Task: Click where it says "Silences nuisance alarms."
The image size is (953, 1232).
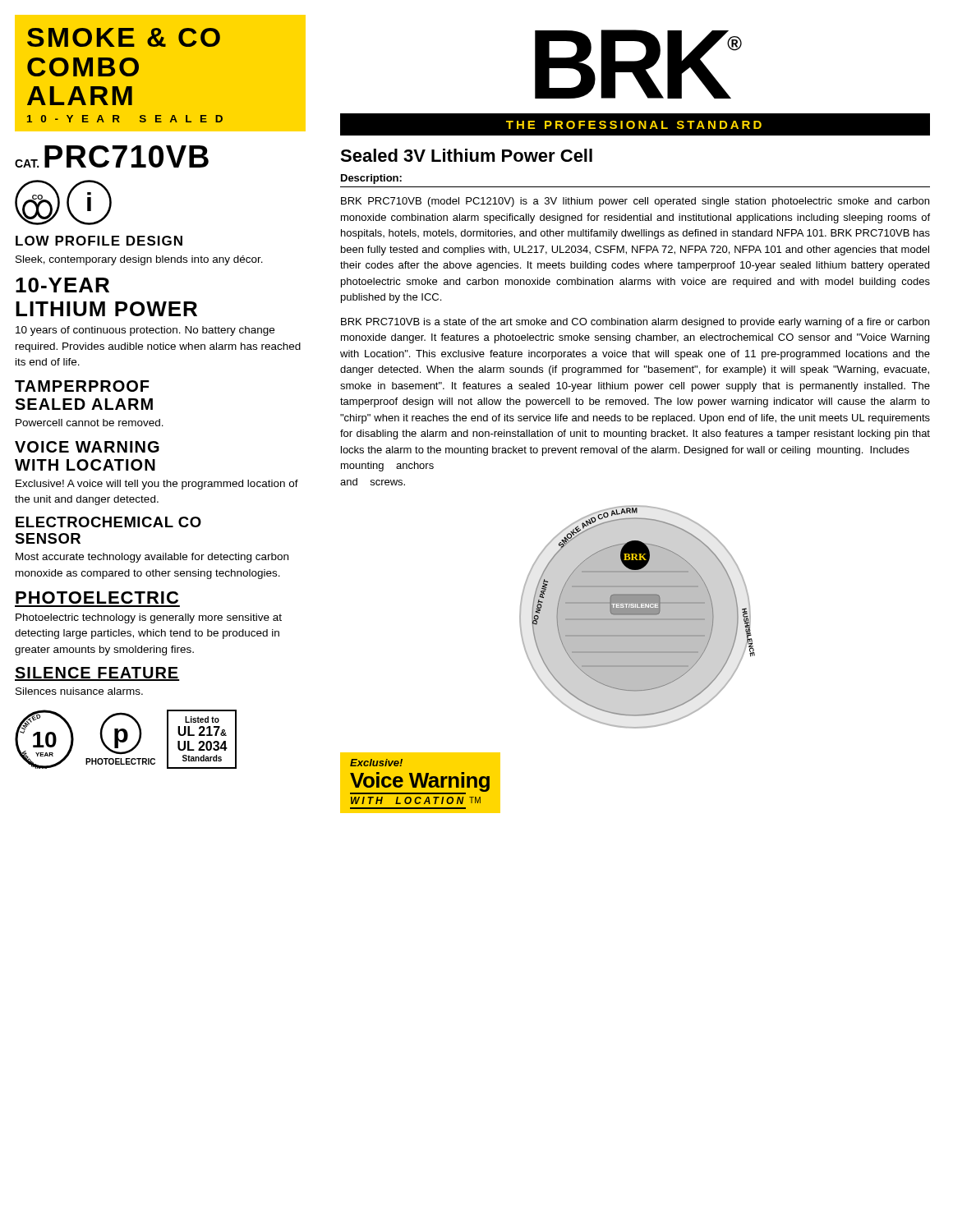Action: pyautogui.click(x=79, y=692)
